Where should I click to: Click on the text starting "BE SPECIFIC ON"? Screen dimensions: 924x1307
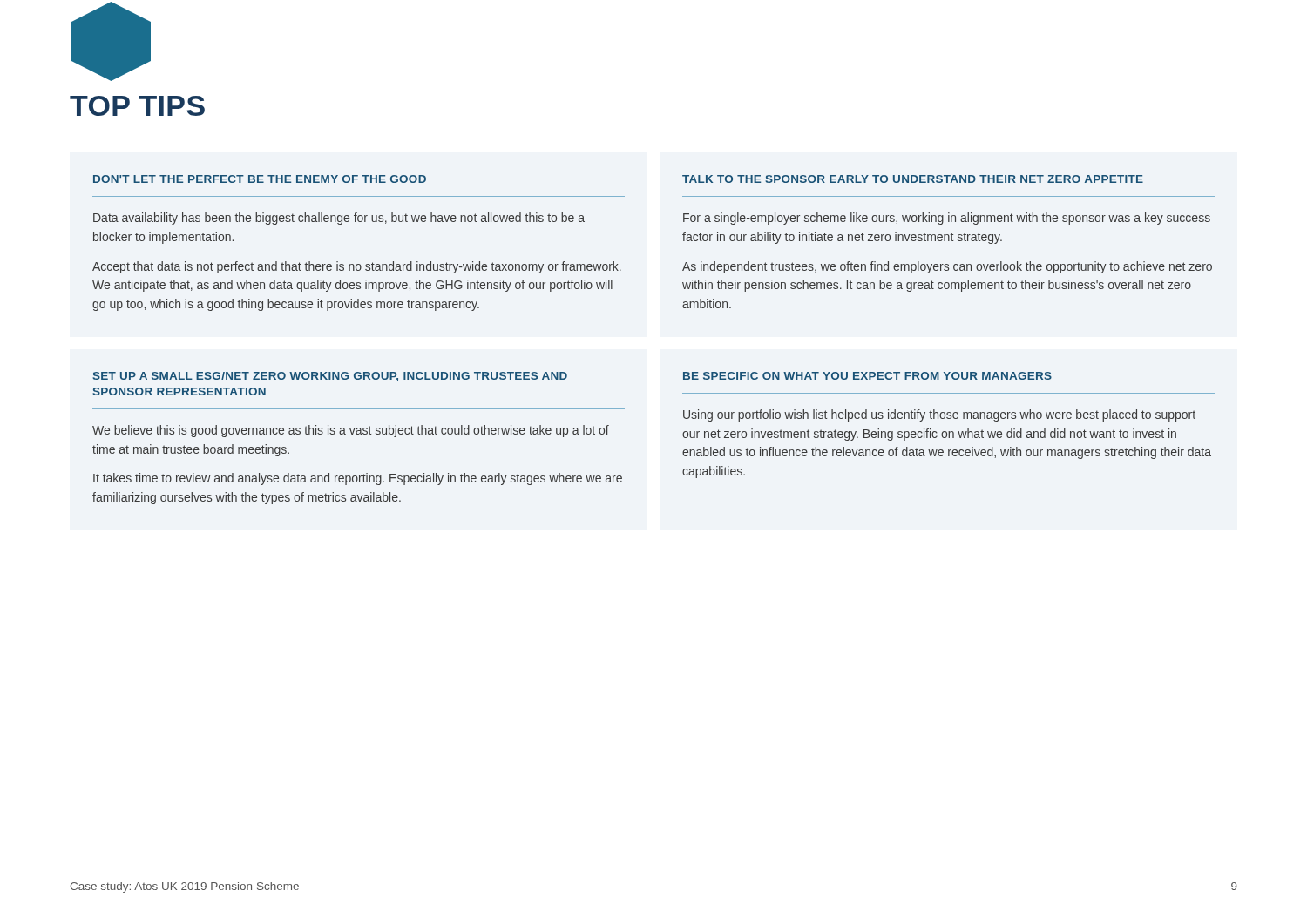[x=867, y=375]
